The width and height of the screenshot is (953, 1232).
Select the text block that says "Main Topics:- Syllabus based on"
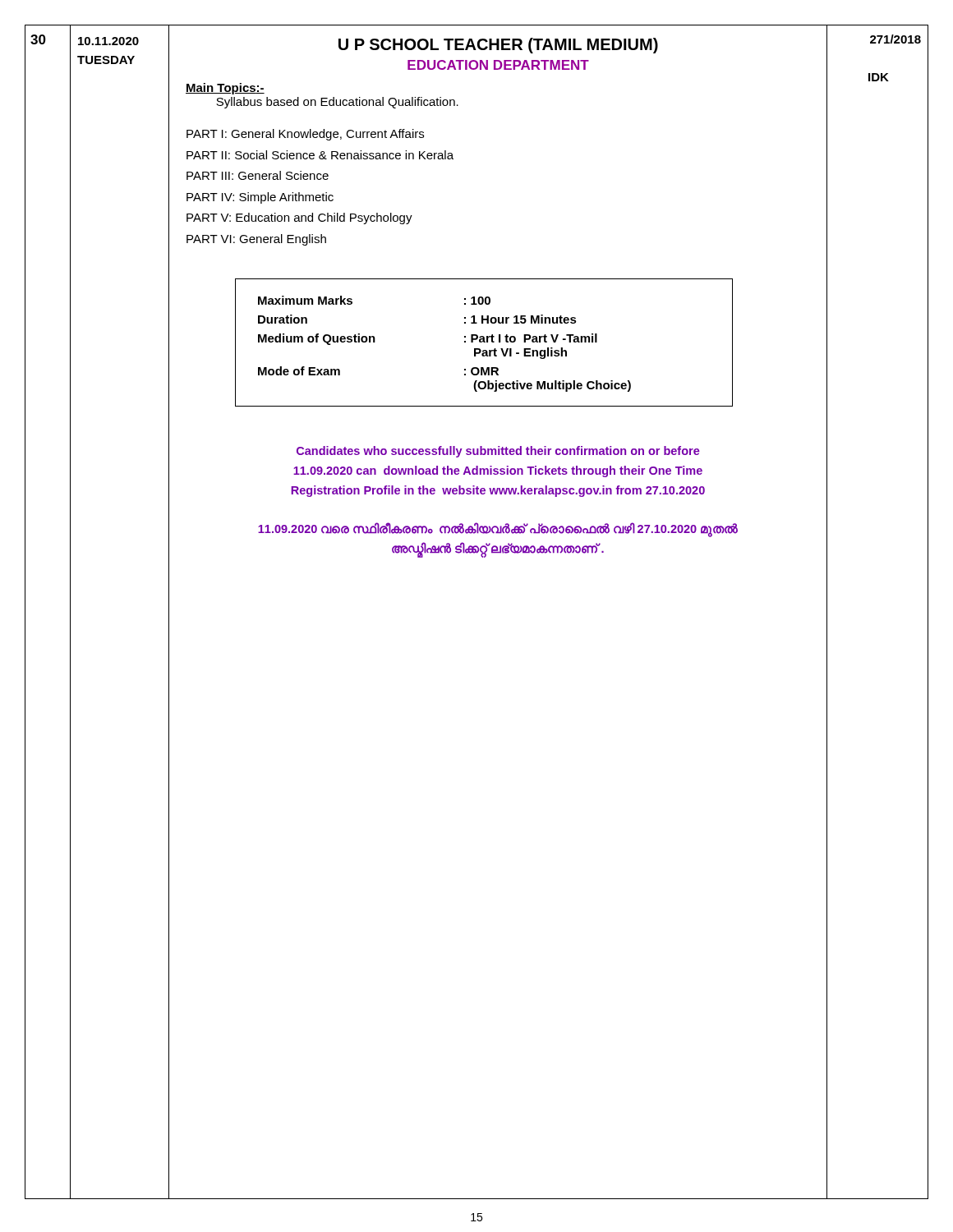322,94
